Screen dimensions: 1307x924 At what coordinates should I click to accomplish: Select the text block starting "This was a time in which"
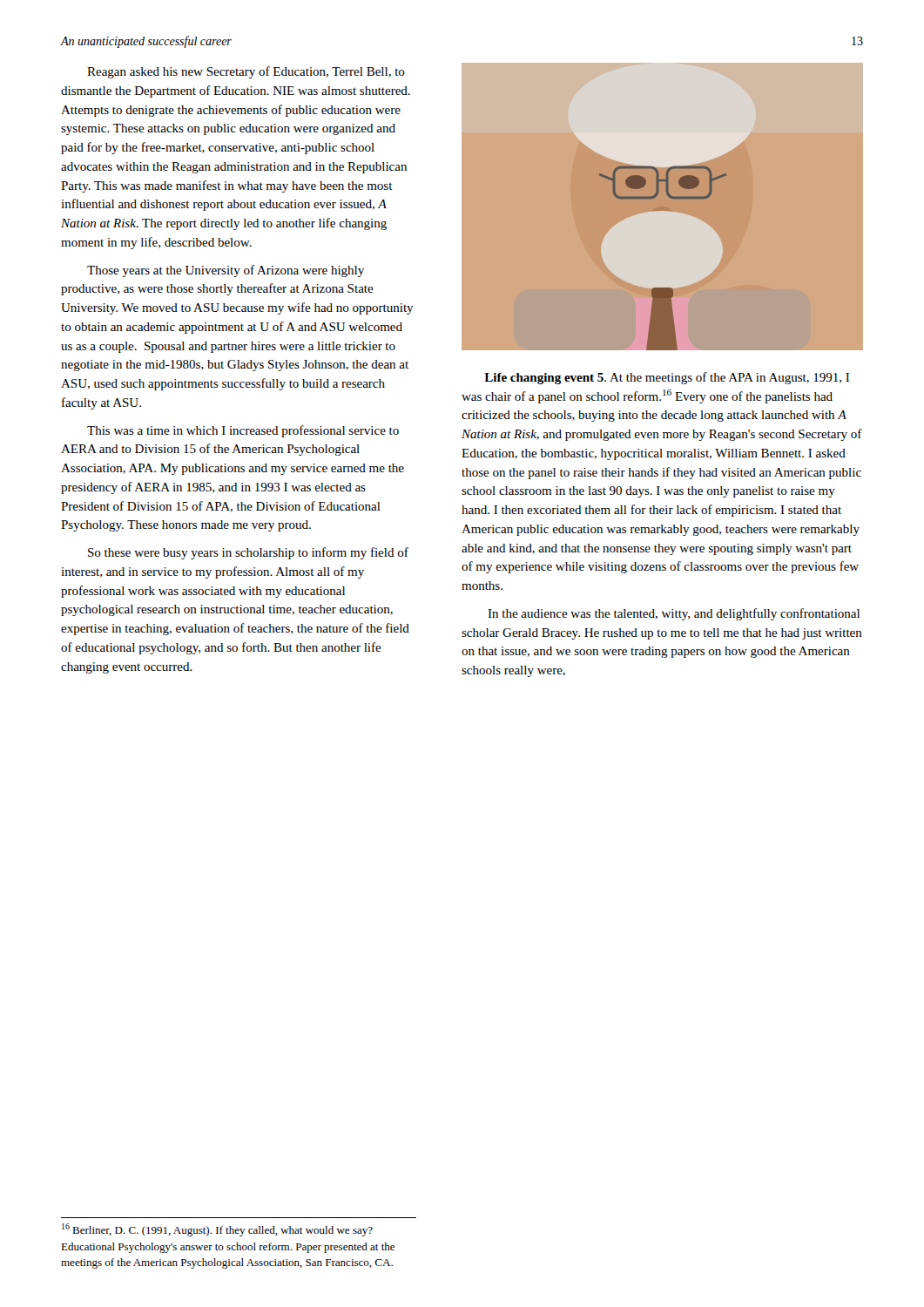pyautogui.click(x=239, y=478)
